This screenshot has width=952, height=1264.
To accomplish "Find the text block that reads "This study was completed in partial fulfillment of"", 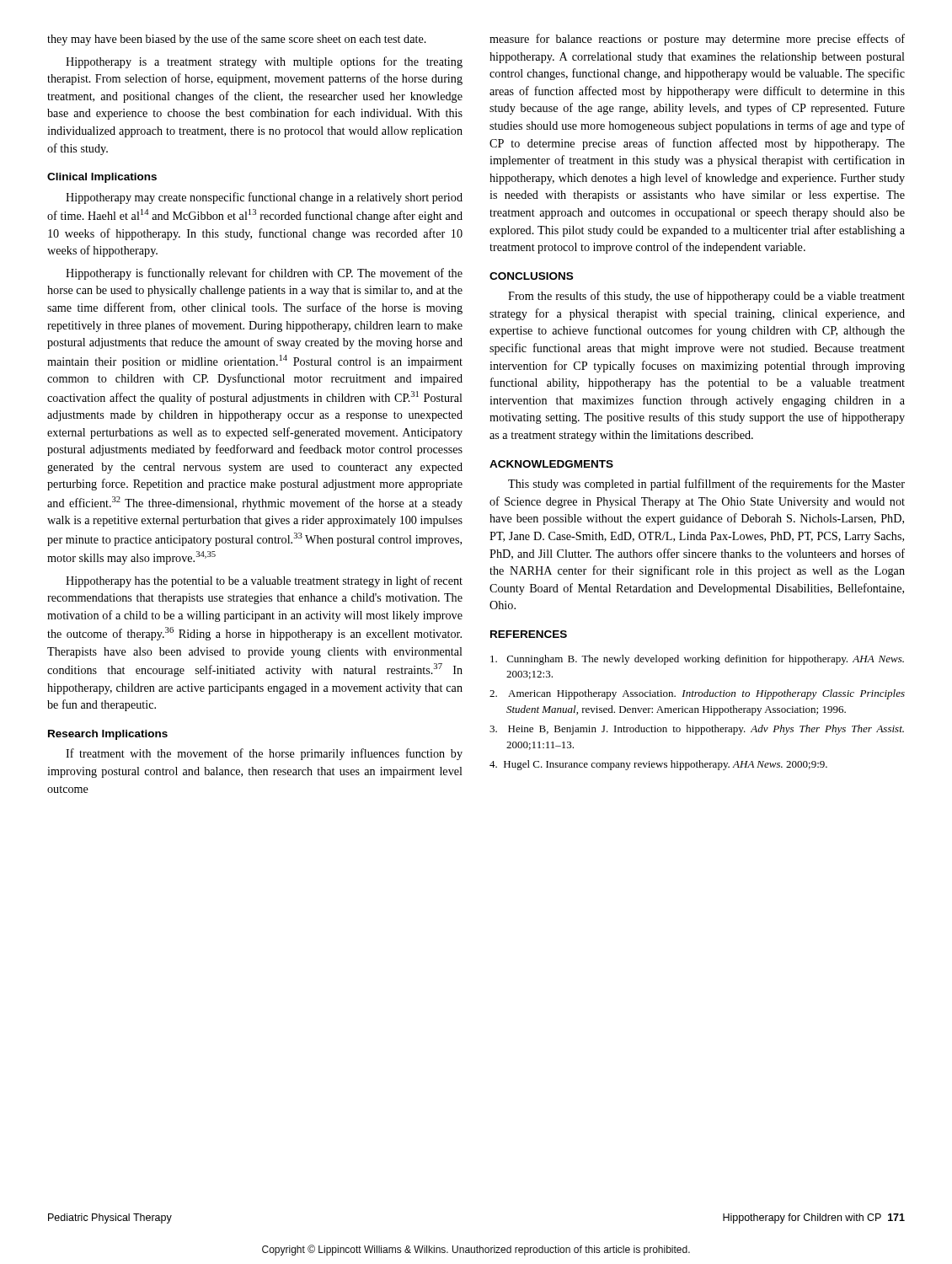I will click(697, 545).
